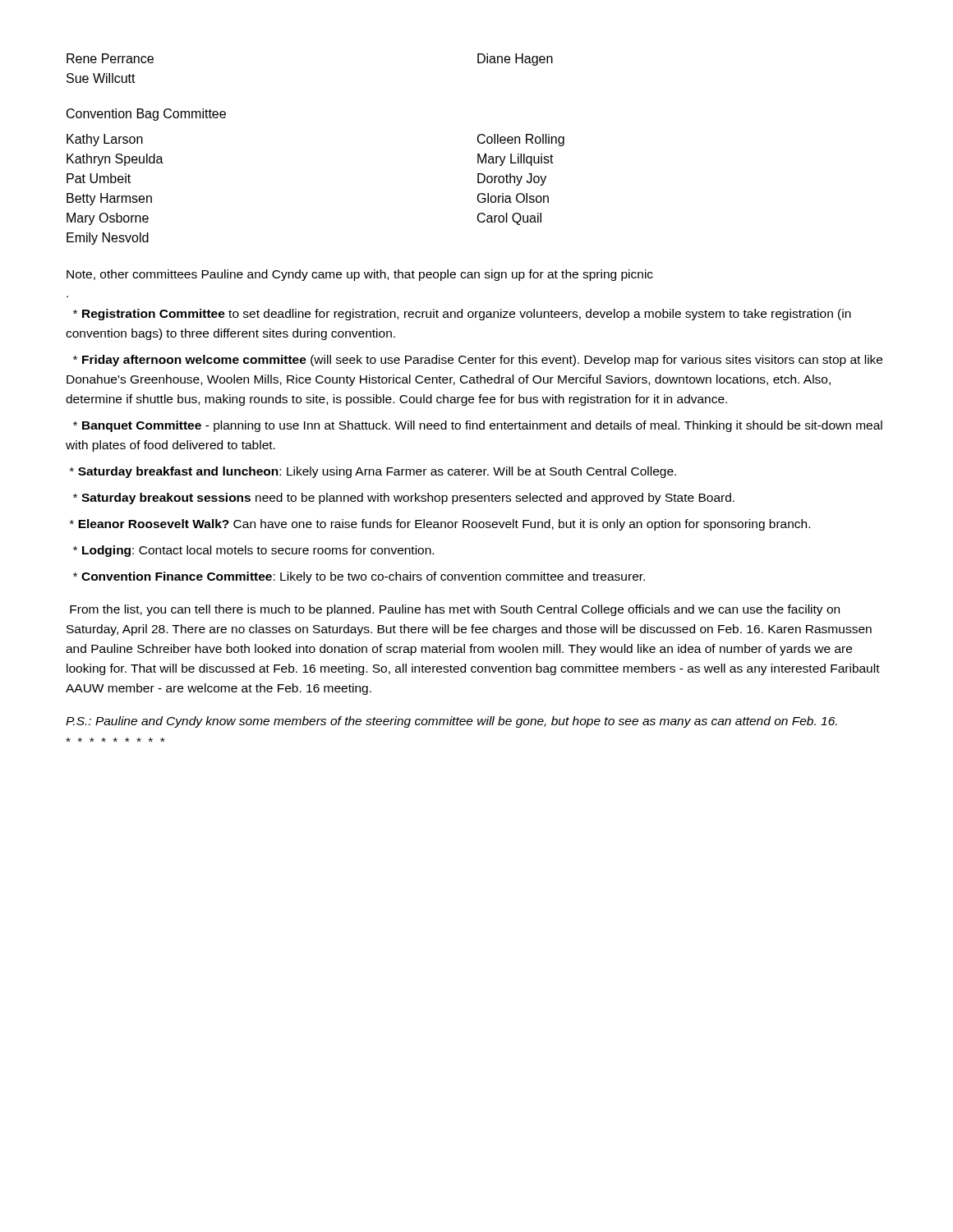Screen dimensions: 1232x953
Task: Locate the text block that says "Registration Committee to set"
Action: tap(459, 323)
